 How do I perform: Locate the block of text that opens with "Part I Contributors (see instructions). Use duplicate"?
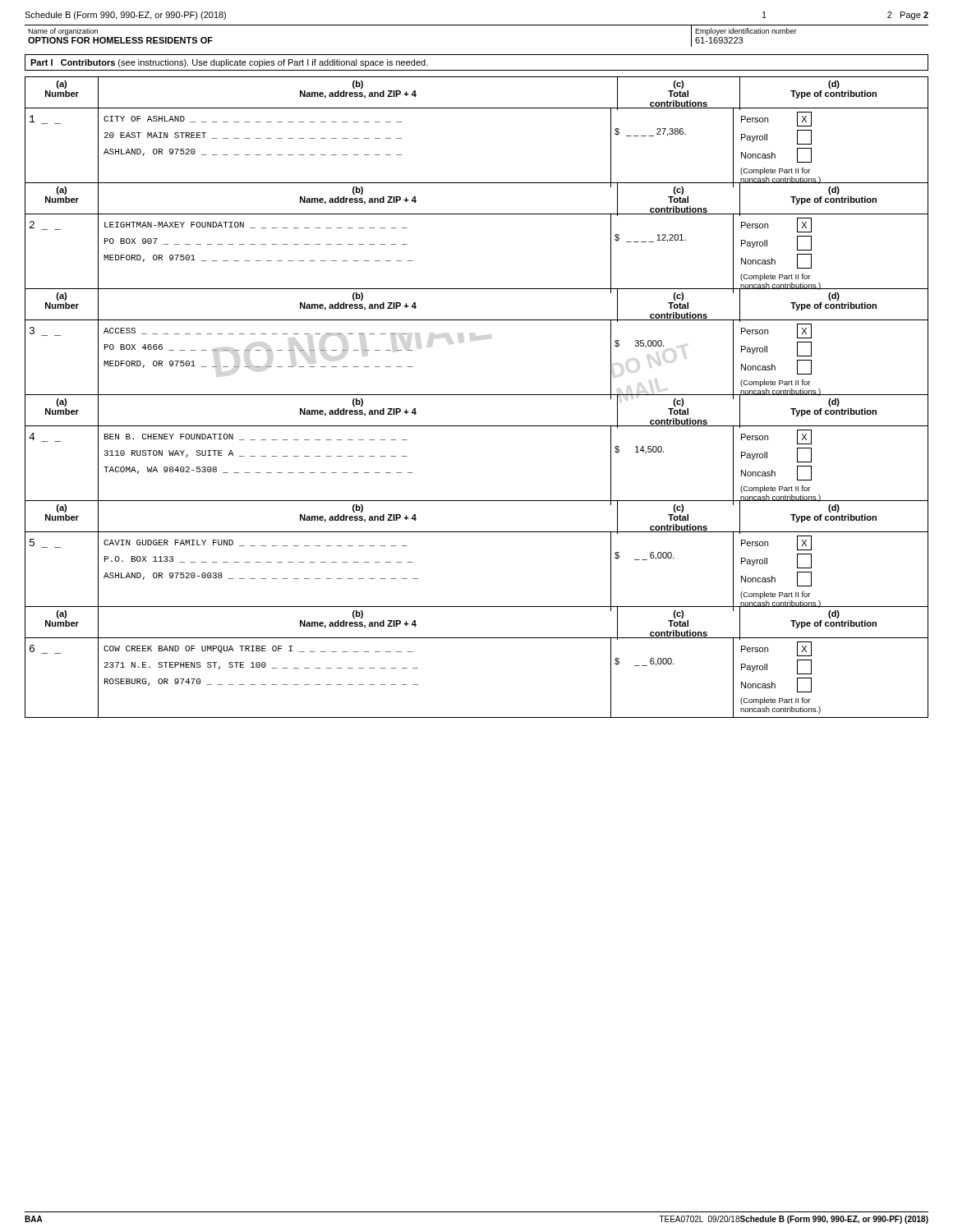pos(229,62)
